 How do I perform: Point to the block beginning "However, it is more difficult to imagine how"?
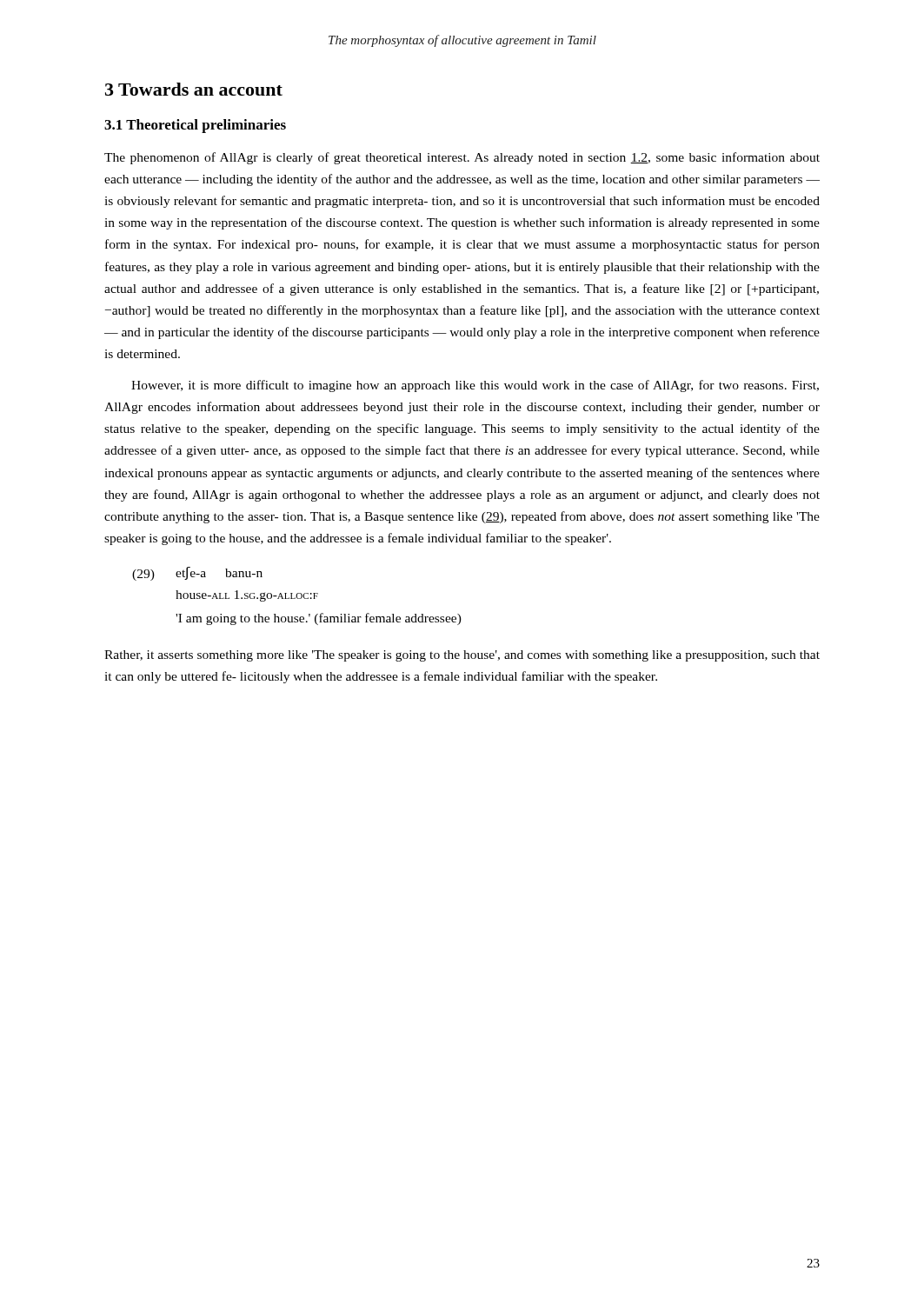click(x=462, y=461)
